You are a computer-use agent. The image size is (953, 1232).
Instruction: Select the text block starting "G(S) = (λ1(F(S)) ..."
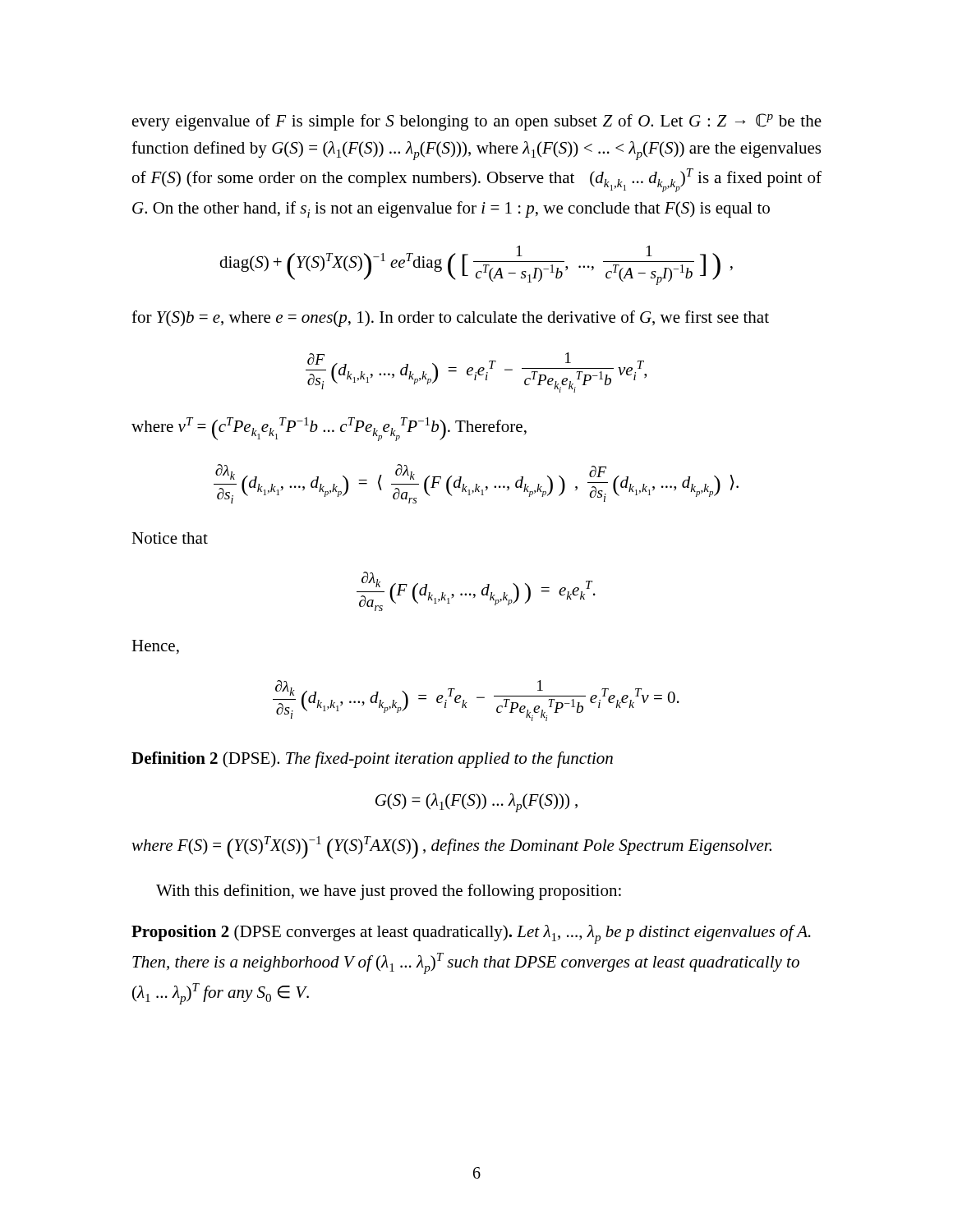click(x=476, y=801)
